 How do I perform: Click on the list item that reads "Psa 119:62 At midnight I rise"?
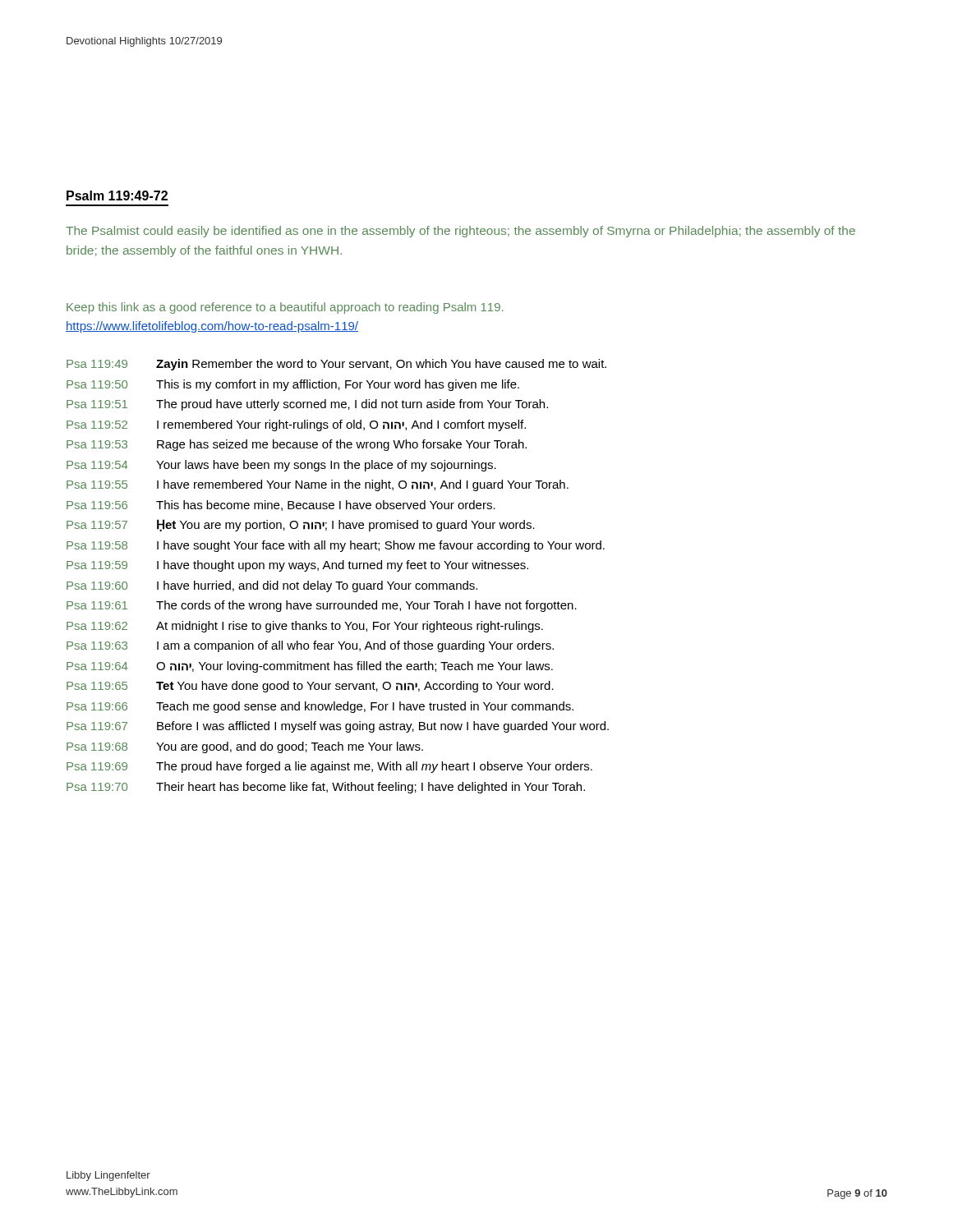point(476,626)
